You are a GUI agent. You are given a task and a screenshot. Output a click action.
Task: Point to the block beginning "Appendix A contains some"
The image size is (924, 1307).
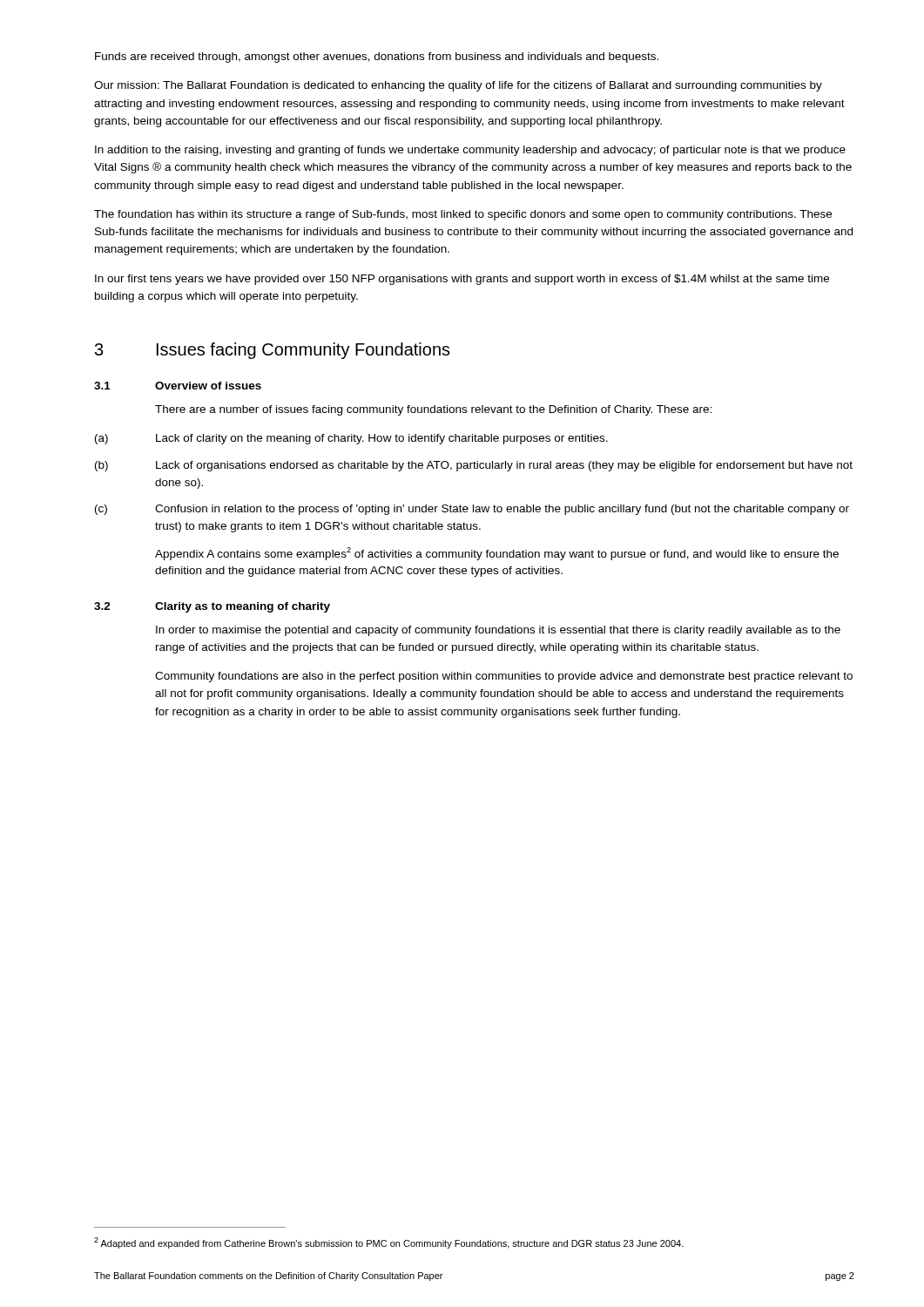click(497, 561)
